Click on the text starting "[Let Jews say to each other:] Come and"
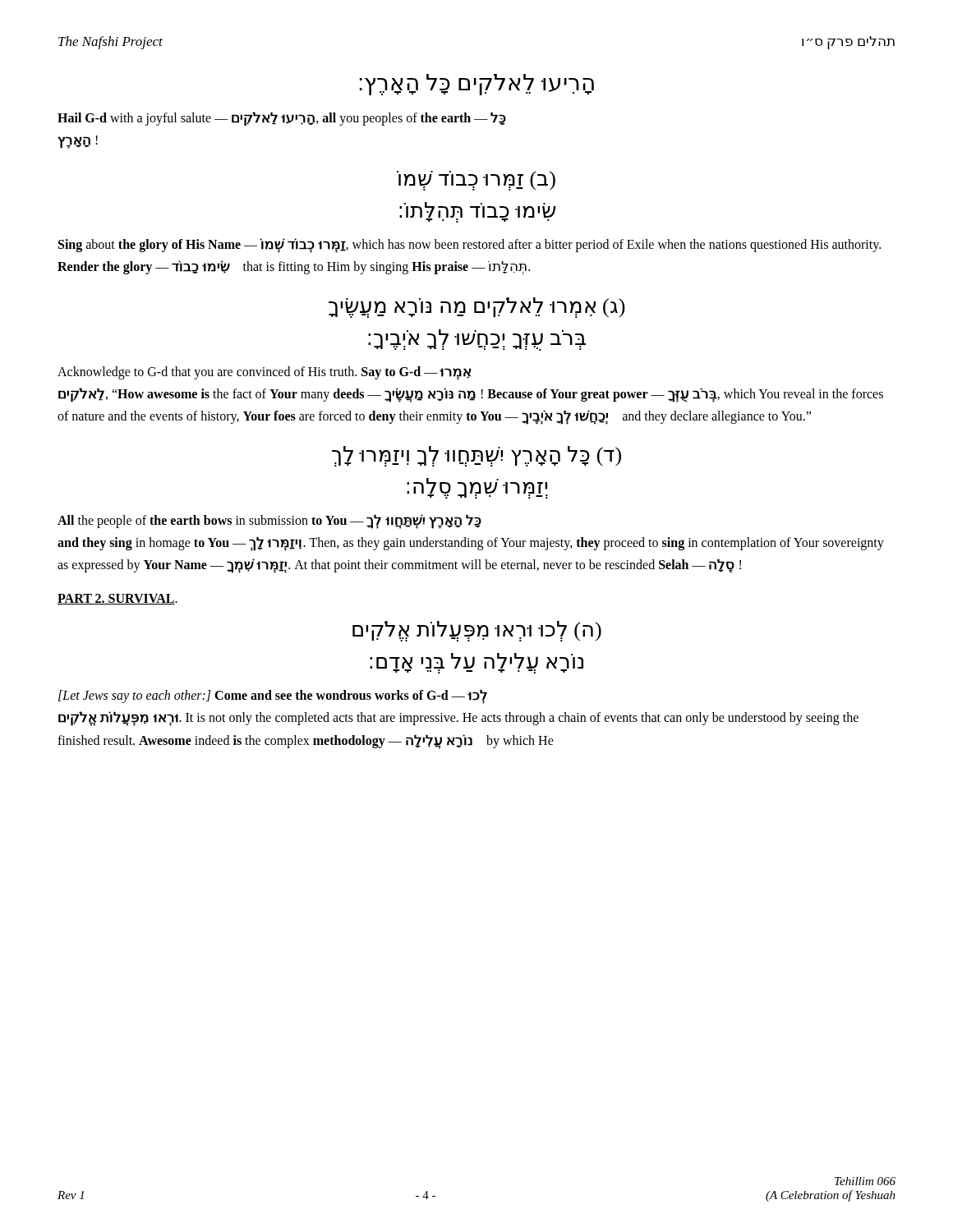The width and height of the screenshot is (953, 1232). [x=458, y=718]
